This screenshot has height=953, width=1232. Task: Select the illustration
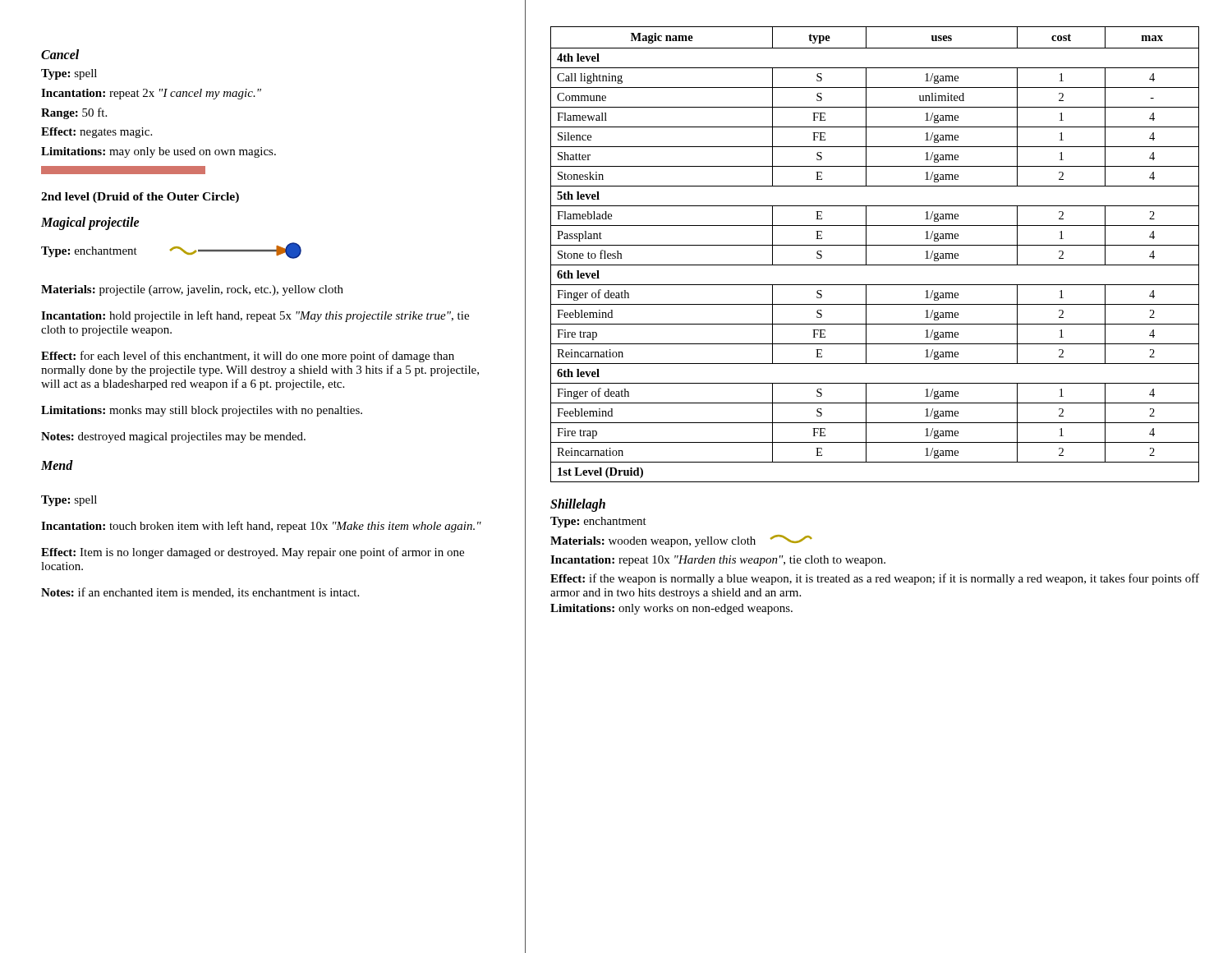click(x=231, y=251)
